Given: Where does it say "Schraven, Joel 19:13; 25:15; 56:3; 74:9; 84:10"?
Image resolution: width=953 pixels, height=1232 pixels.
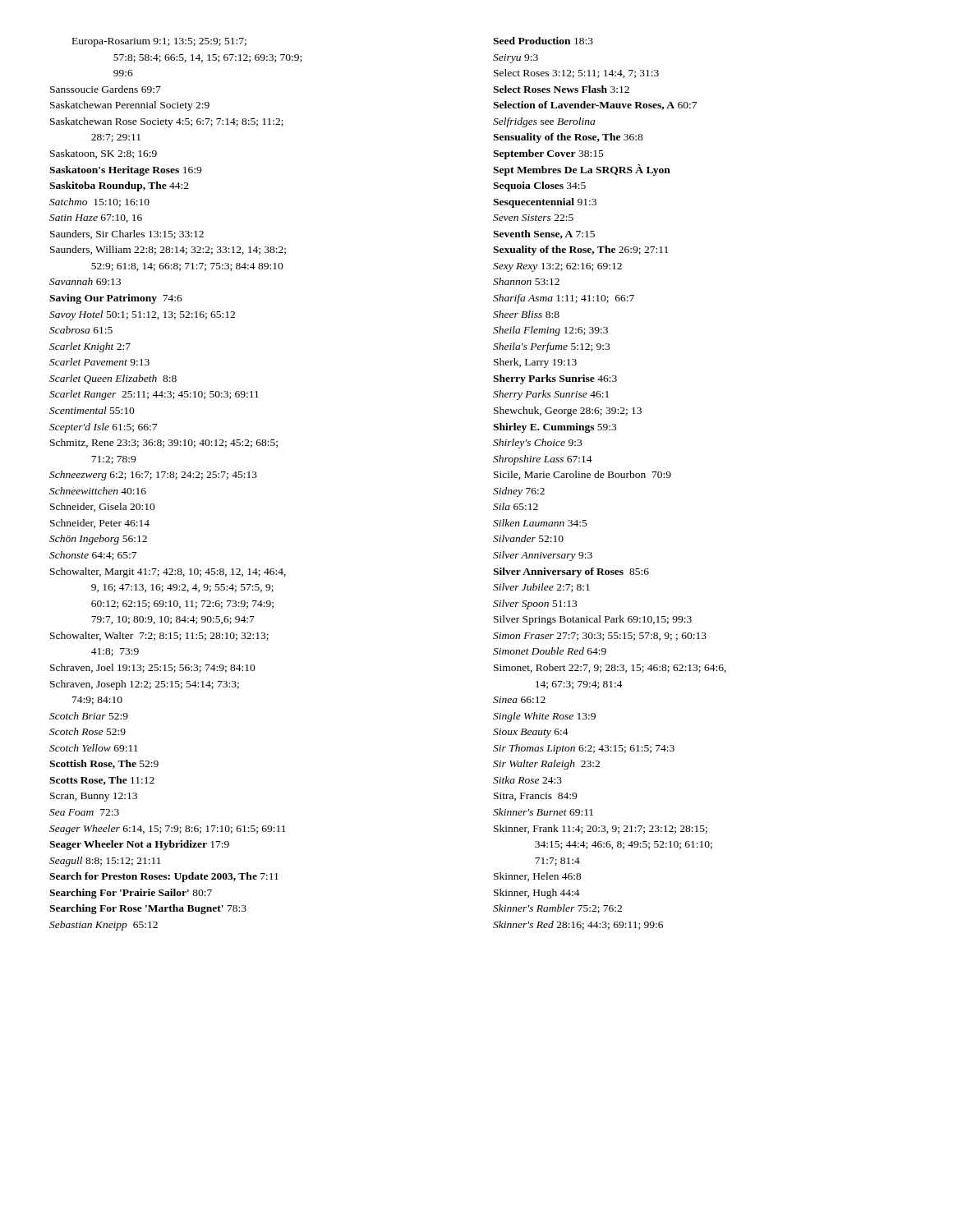Looking at the screenshot, I should tap(152, 667).
